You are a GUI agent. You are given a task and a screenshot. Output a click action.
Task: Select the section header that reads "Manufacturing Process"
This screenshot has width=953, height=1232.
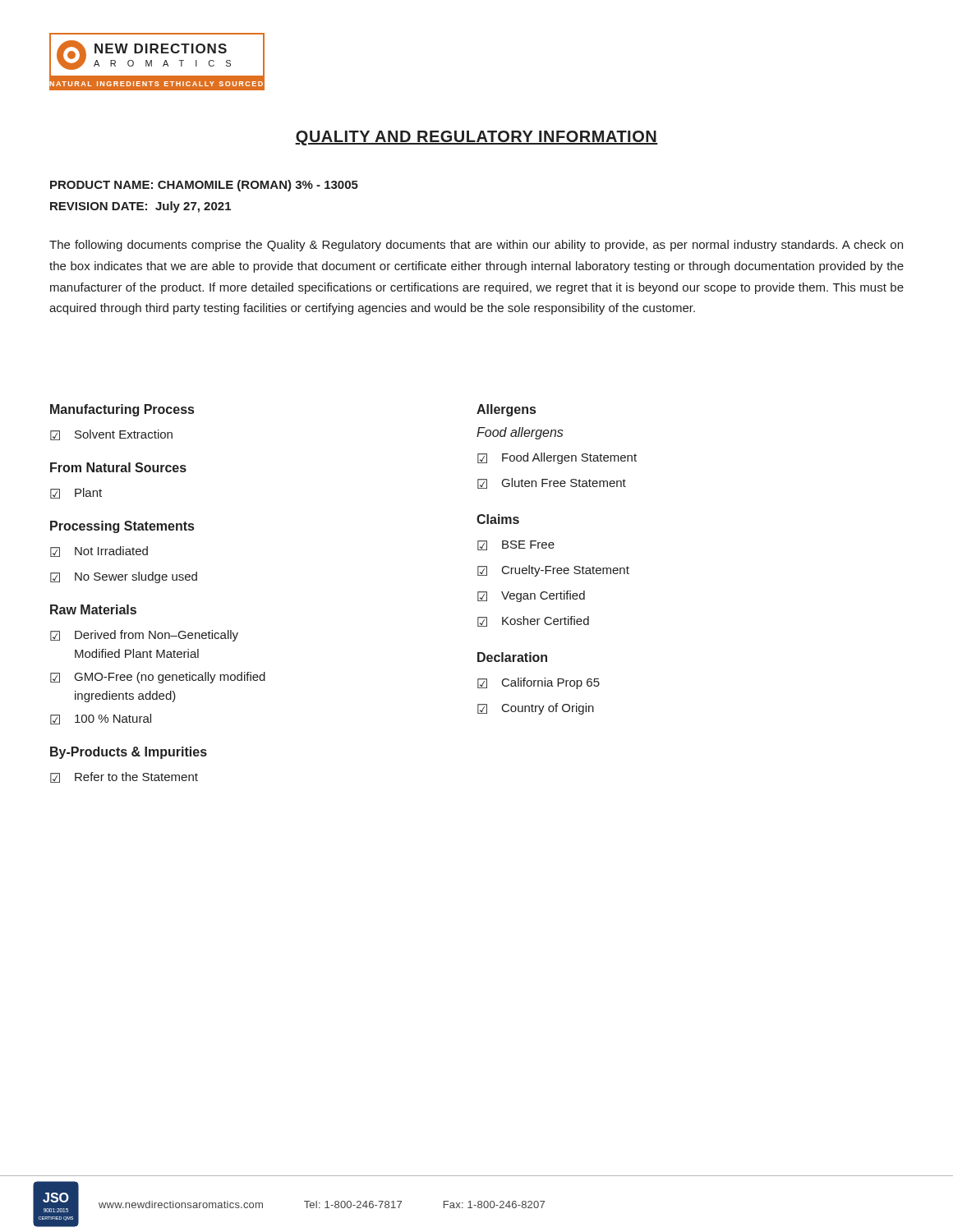point(122,409)
